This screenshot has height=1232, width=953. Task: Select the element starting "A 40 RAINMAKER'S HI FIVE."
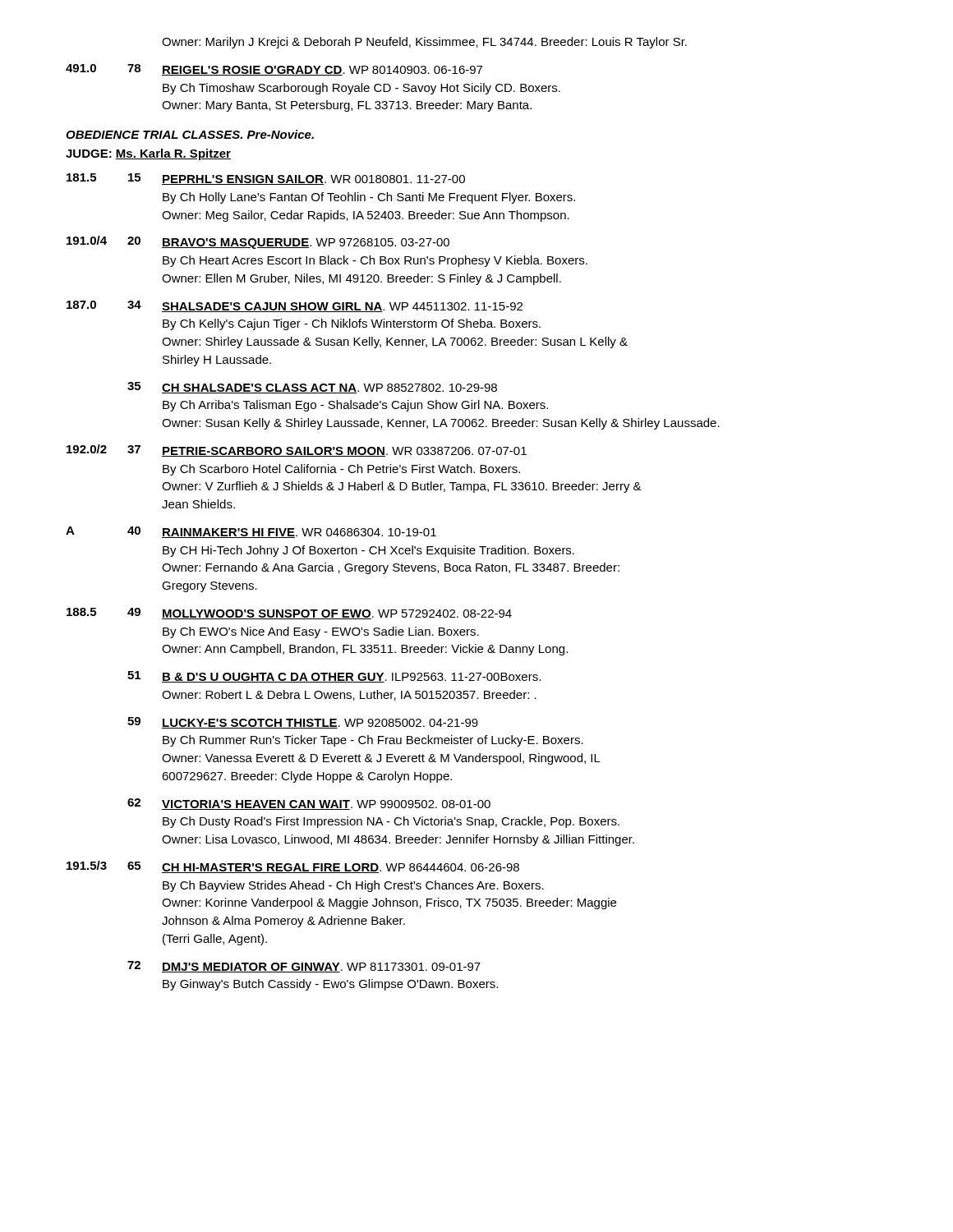click(x=476, y=559)
